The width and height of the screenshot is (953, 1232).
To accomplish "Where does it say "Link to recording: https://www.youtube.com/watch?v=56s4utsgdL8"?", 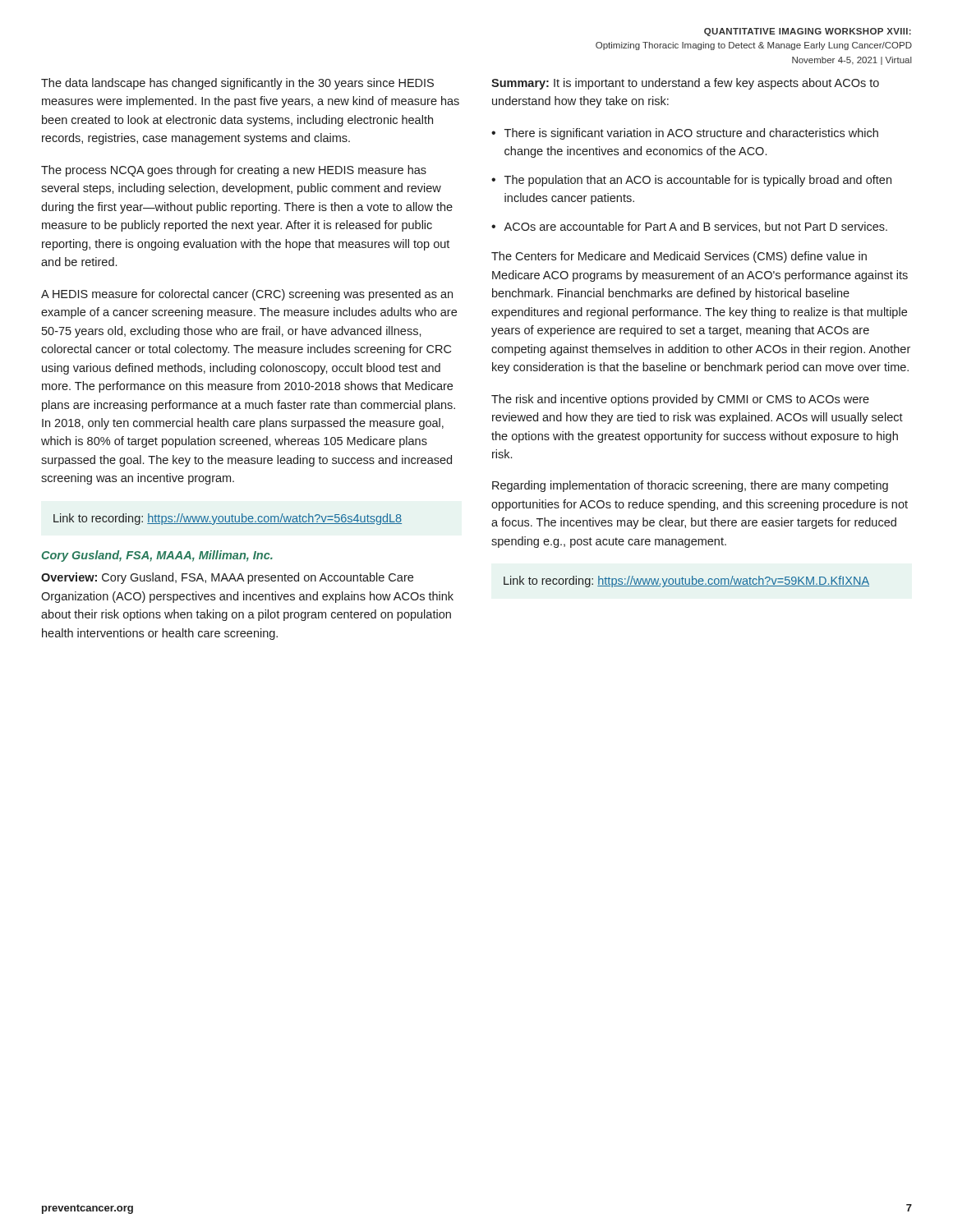I will pos(227,518).
